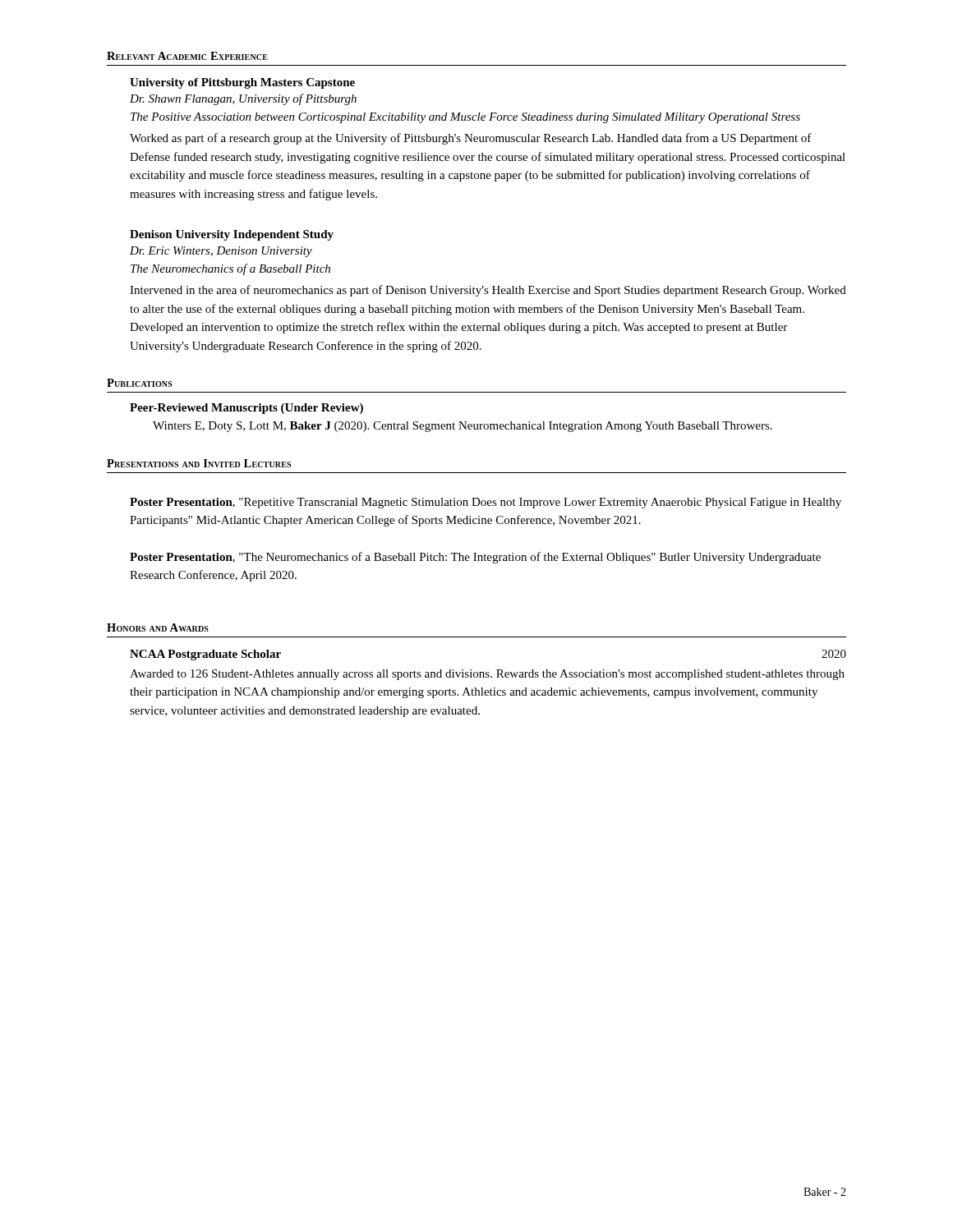Click on the text block with the text "Intervened in the area of neuromechanics"
953x1232 pixels.
click(488, 318)
